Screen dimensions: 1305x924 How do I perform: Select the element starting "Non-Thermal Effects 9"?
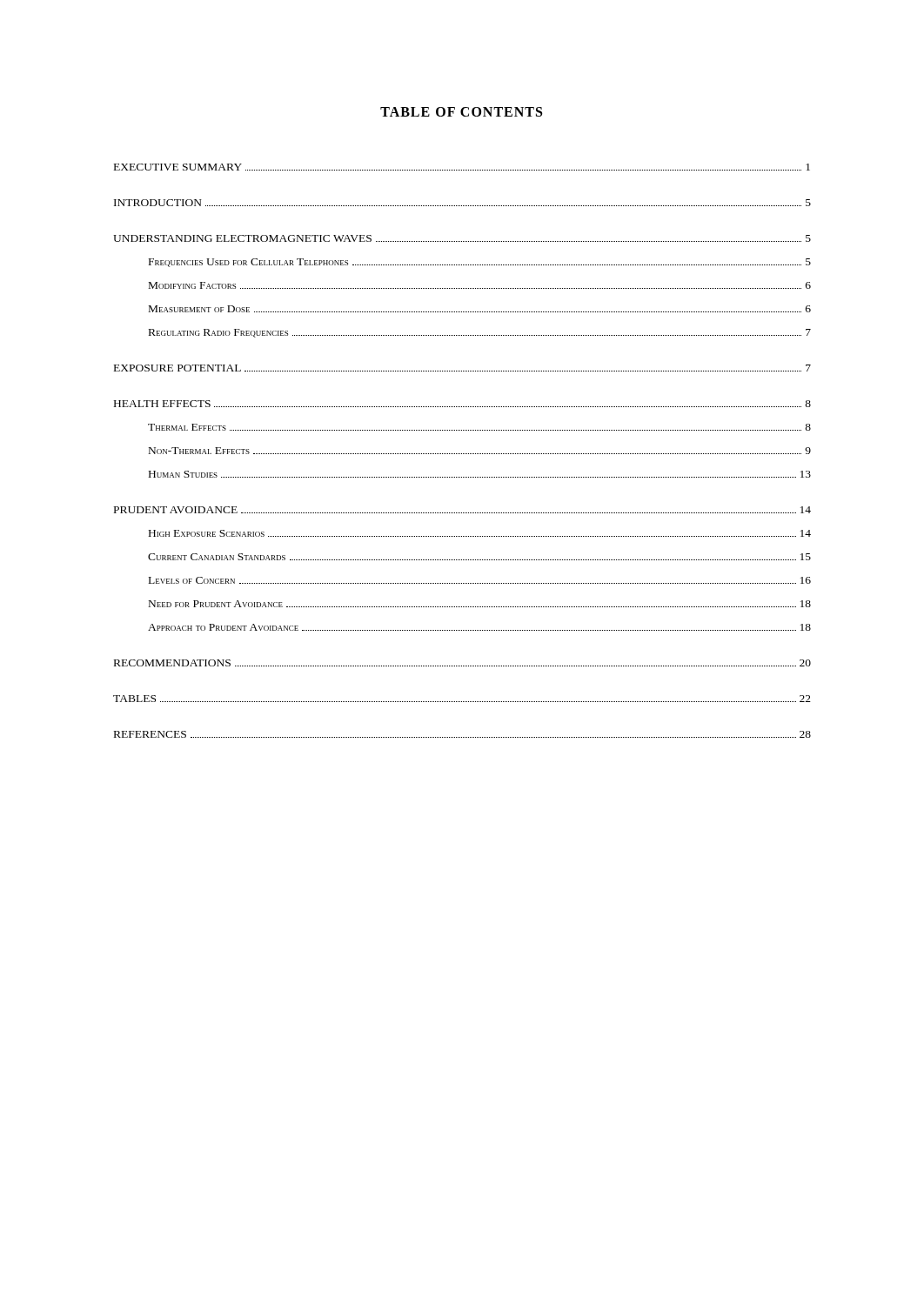(479, 450)
